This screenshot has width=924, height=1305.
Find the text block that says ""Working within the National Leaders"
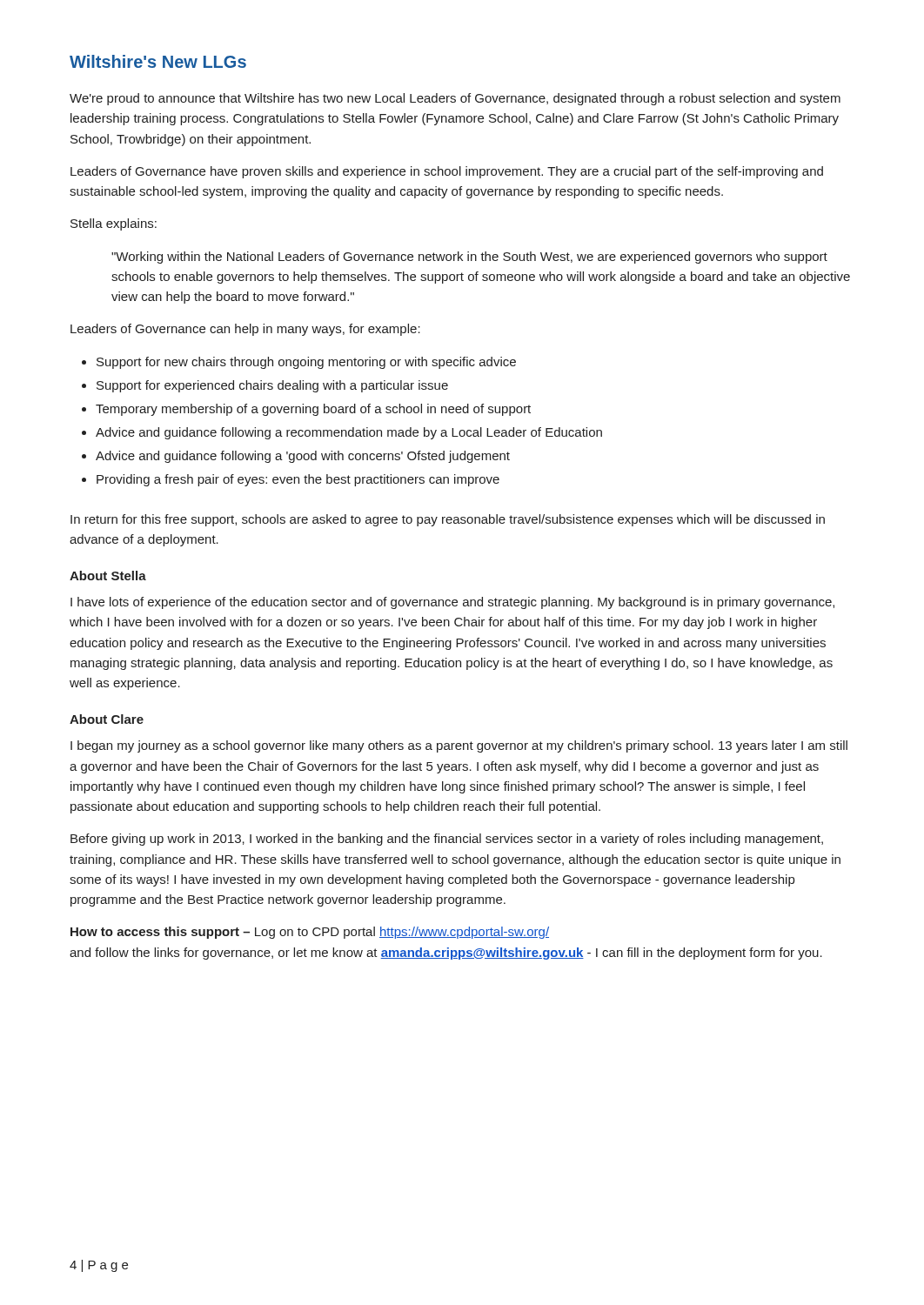click(481, 276)
